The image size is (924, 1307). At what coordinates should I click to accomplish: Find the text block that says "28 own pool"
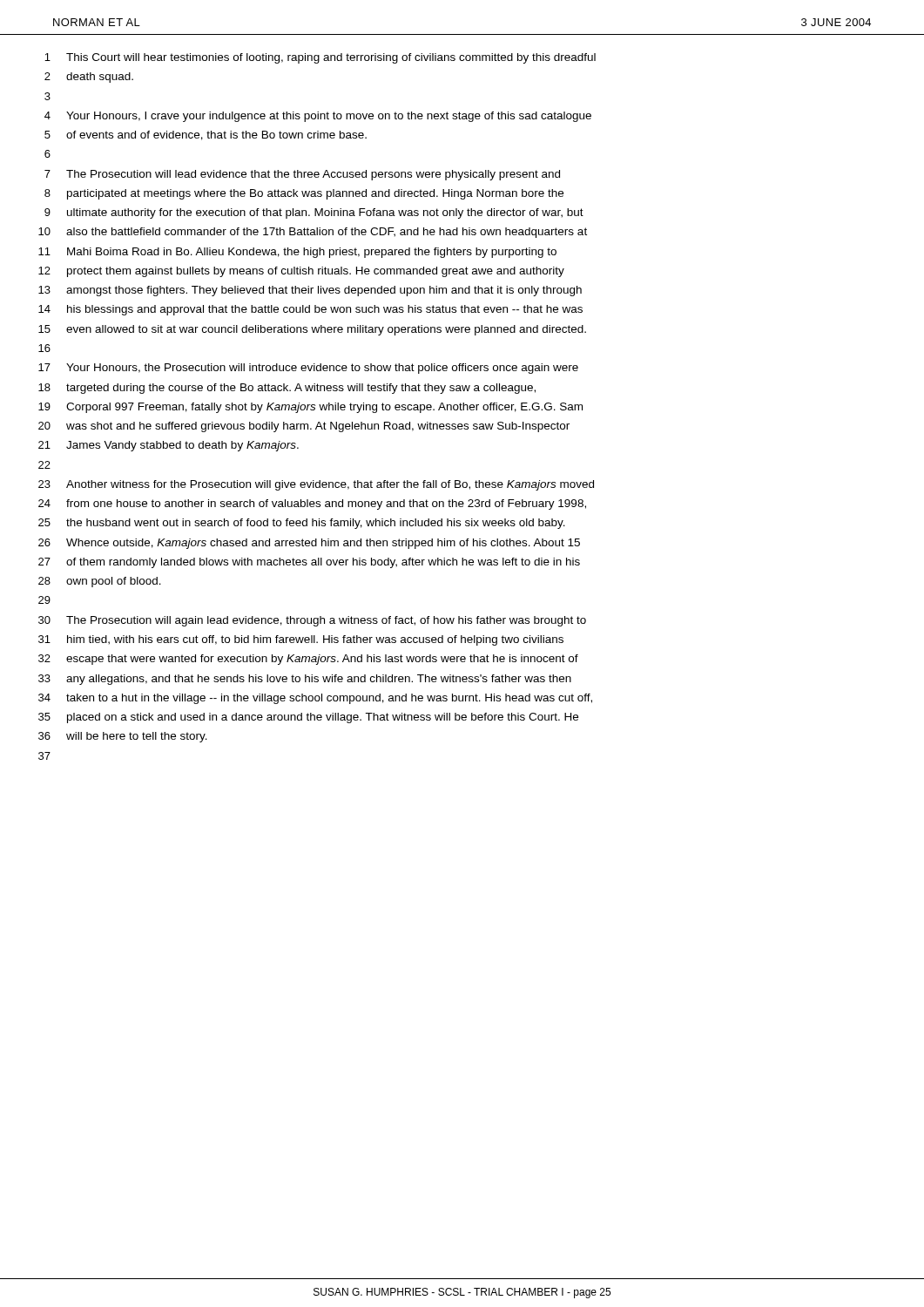[x=100, y=582]
